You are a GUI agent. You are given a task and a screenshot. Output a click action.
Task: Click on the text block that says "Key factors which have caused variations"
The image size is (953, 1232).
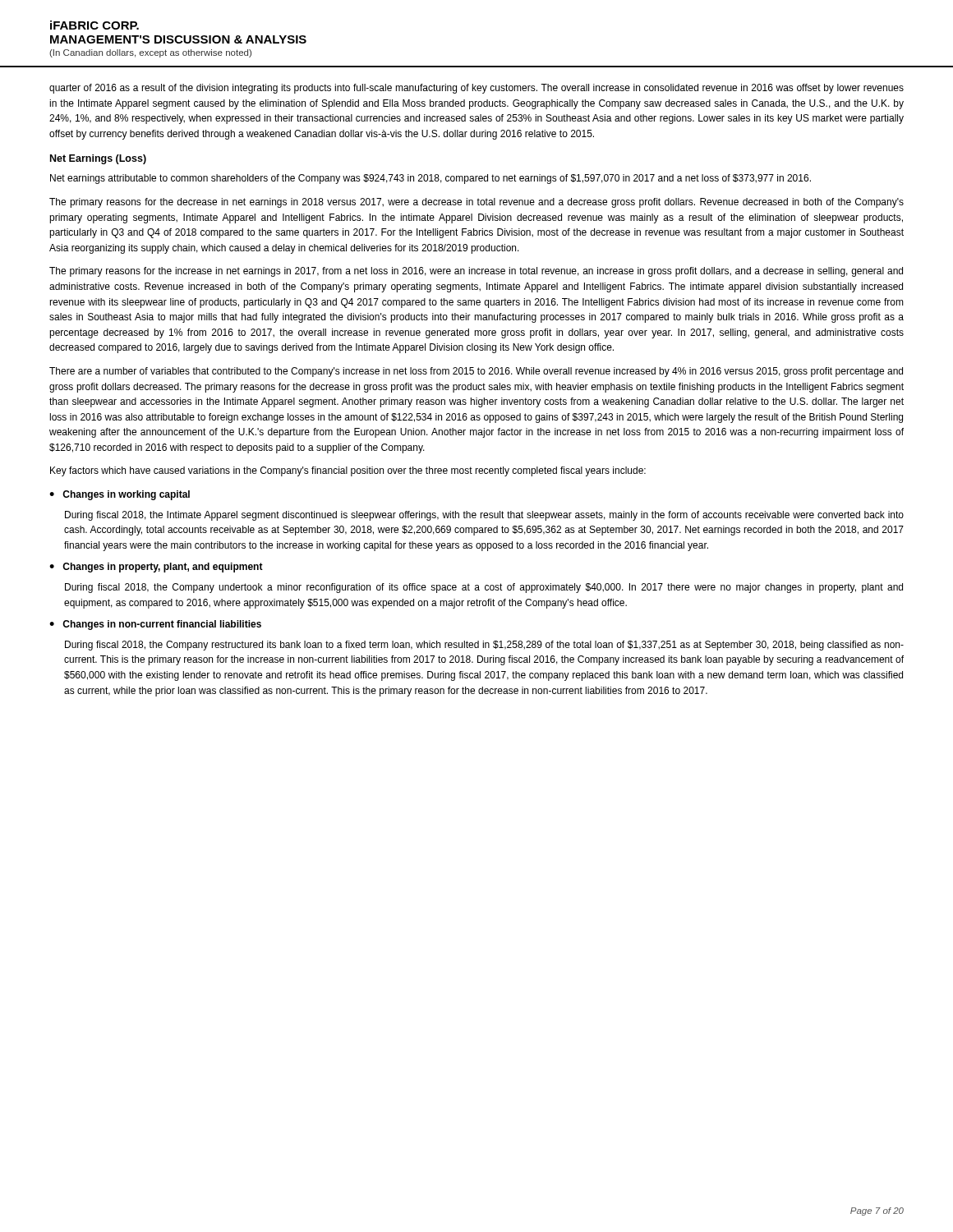[x=348, y=471]
